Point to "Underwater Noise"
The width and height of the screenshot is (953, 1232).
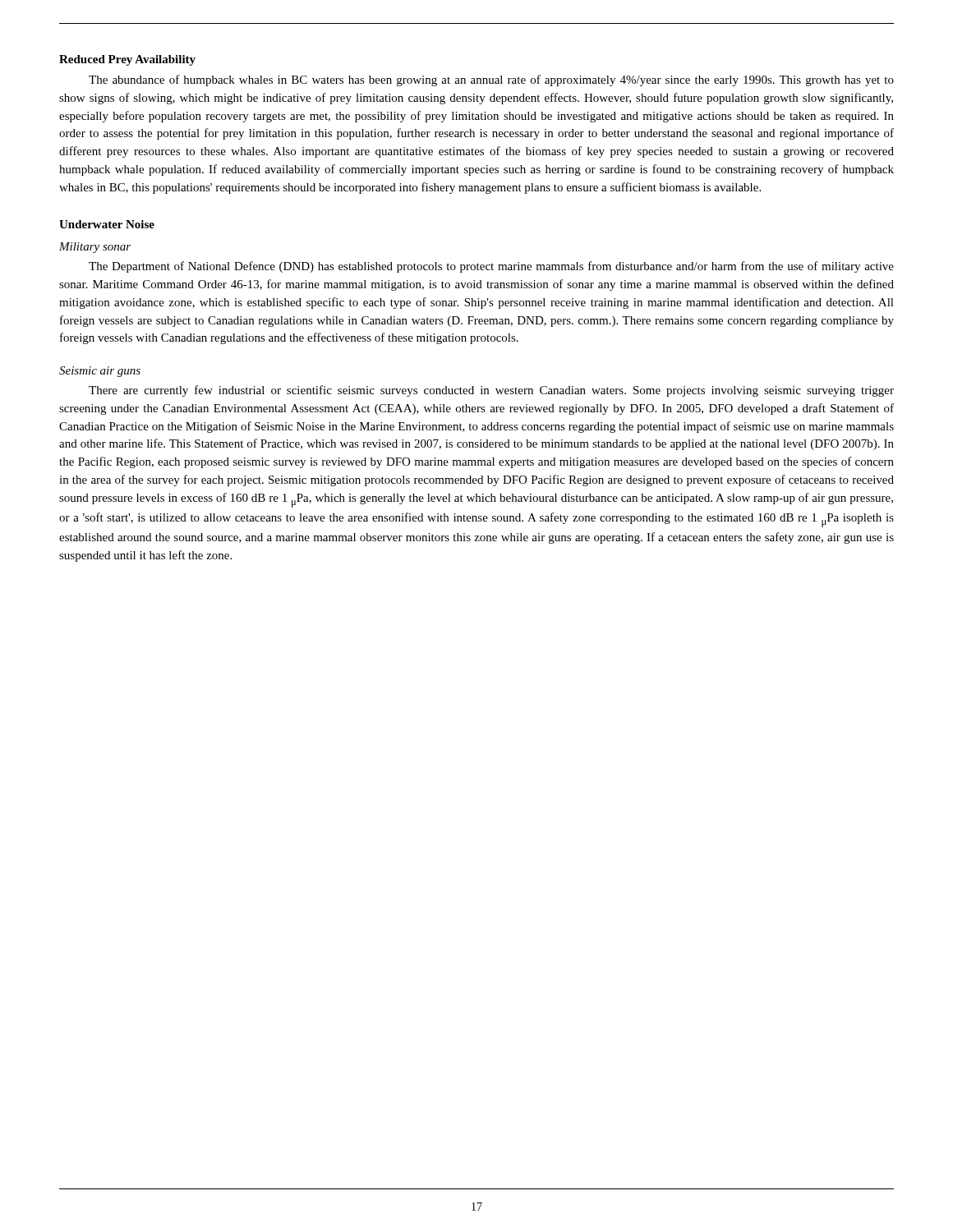tap(107, 224)
